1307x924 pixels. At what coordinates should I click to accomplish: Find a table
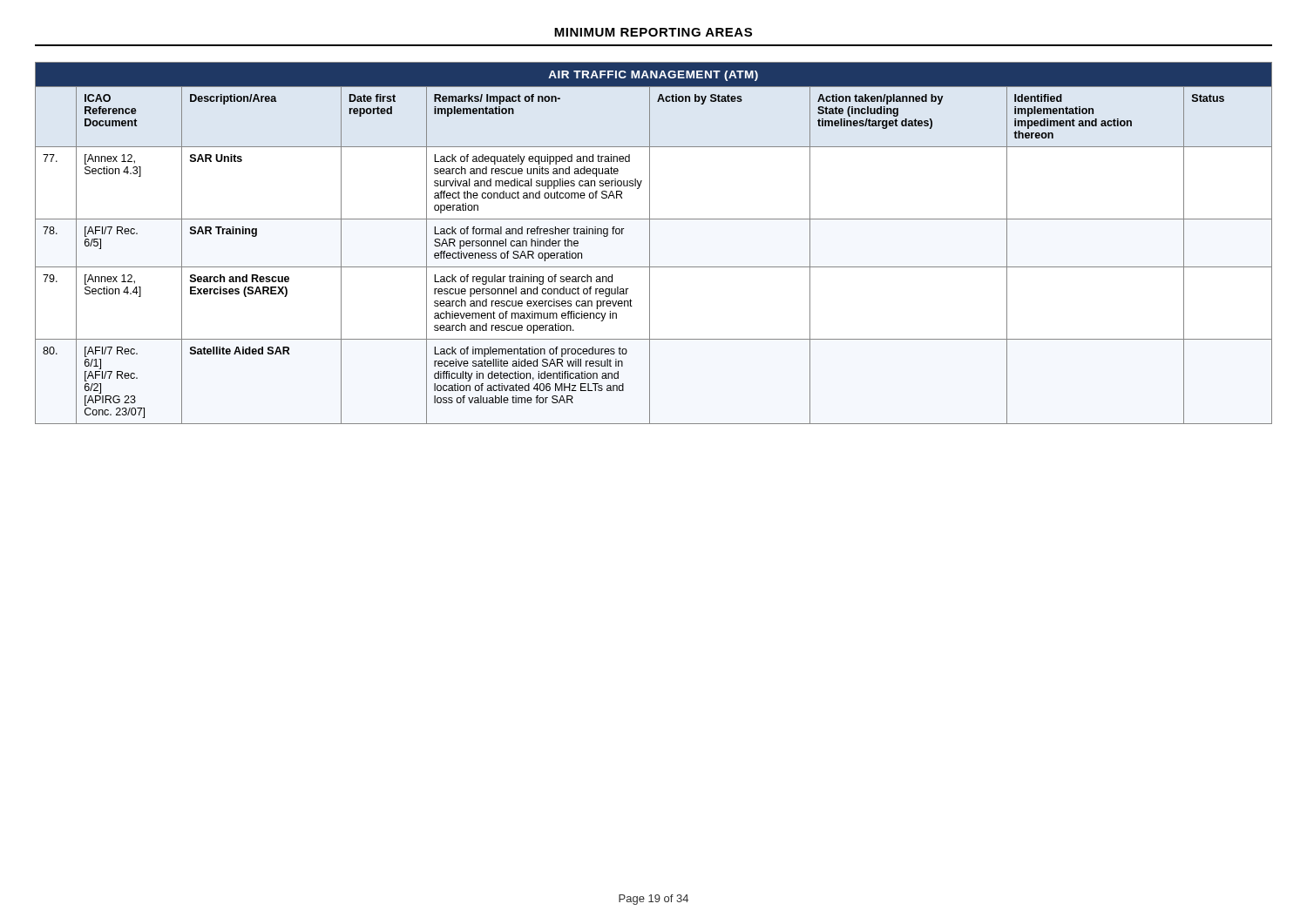point(654,243)
